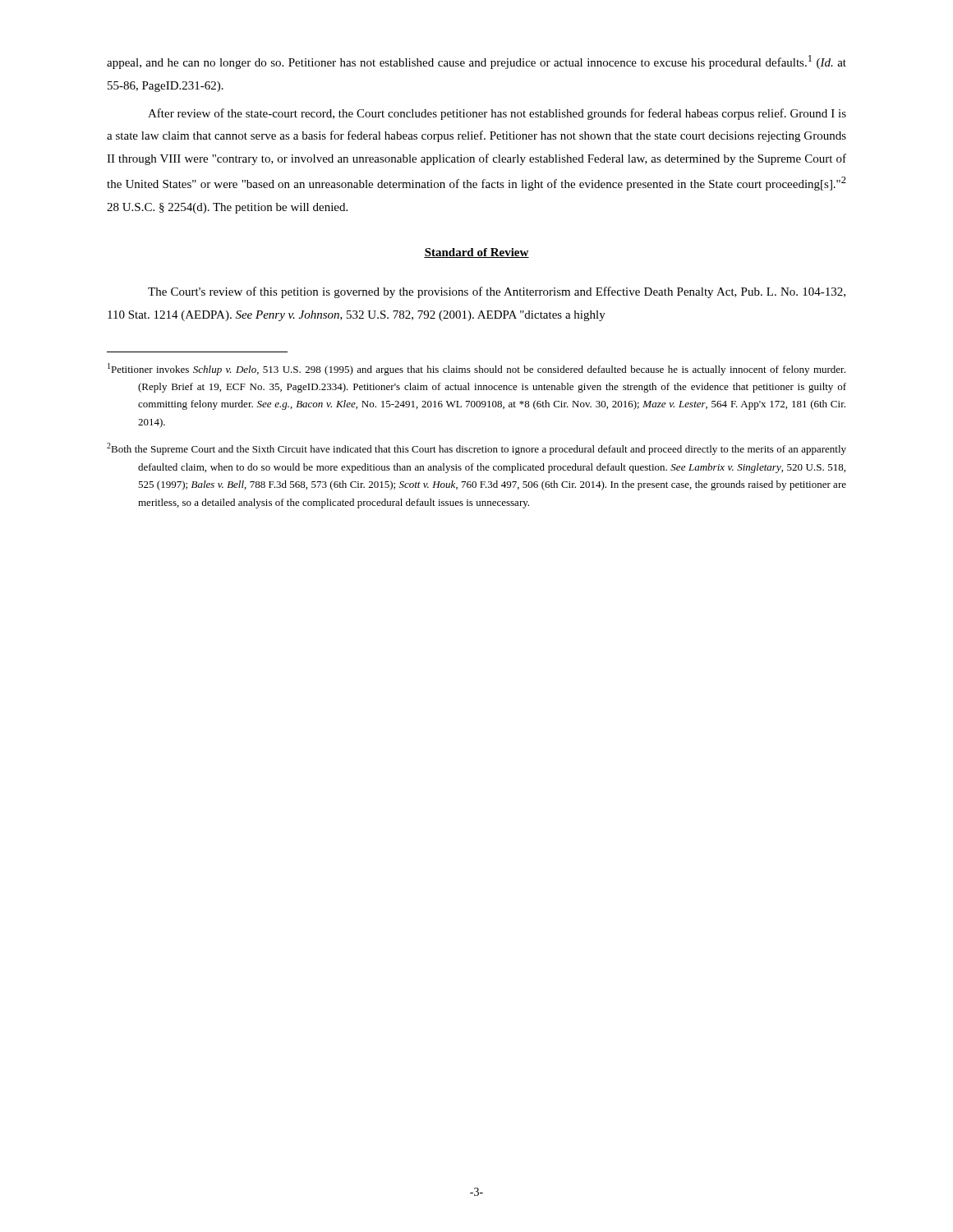
Task: Find the block on this page that starts "1Petitioner invokes Schlup v. Delo, 513 U.S."
Action: point(476,394)
